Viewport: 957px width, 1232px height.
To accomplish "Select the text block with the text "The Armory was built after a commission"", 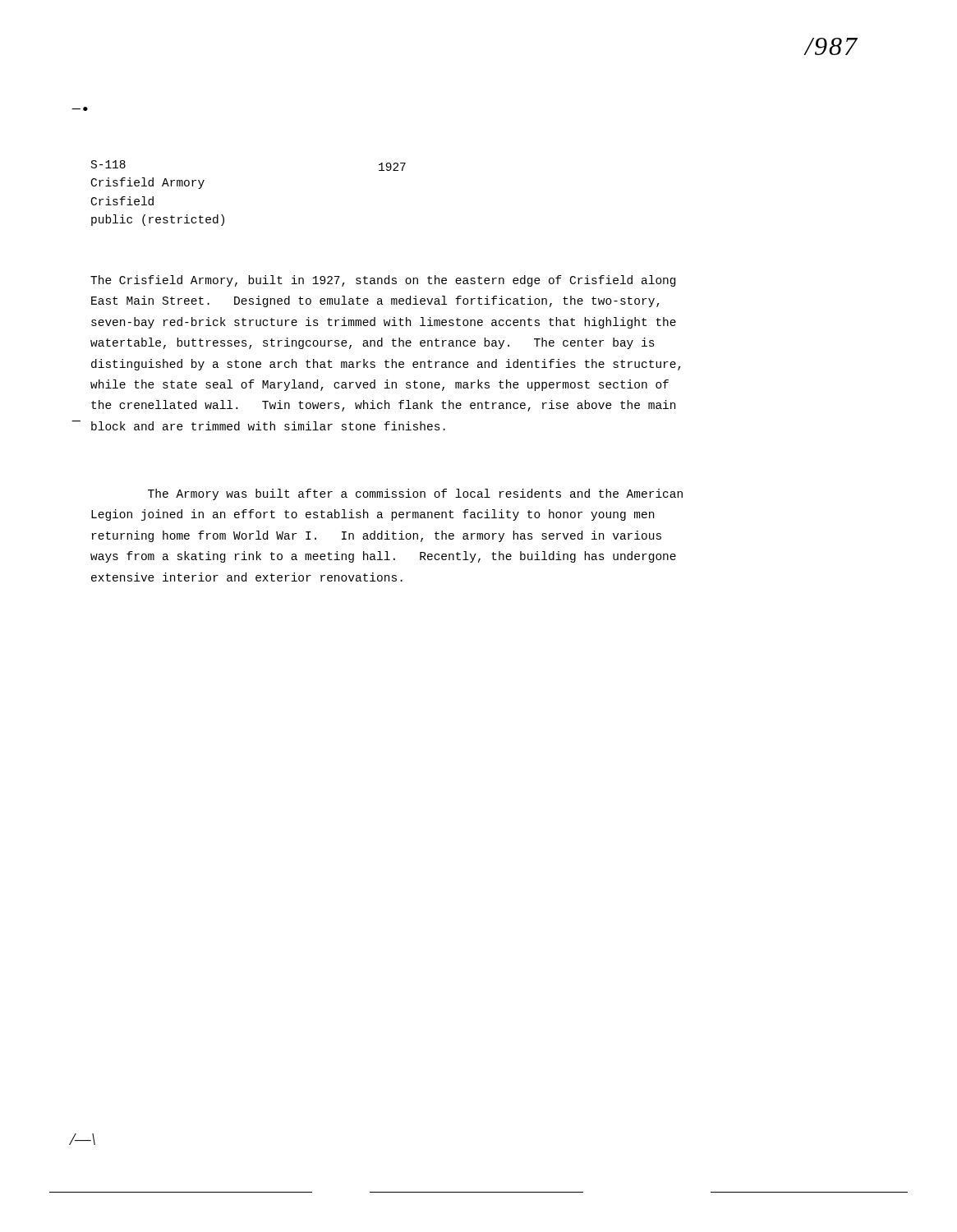I will coord(387,536).
